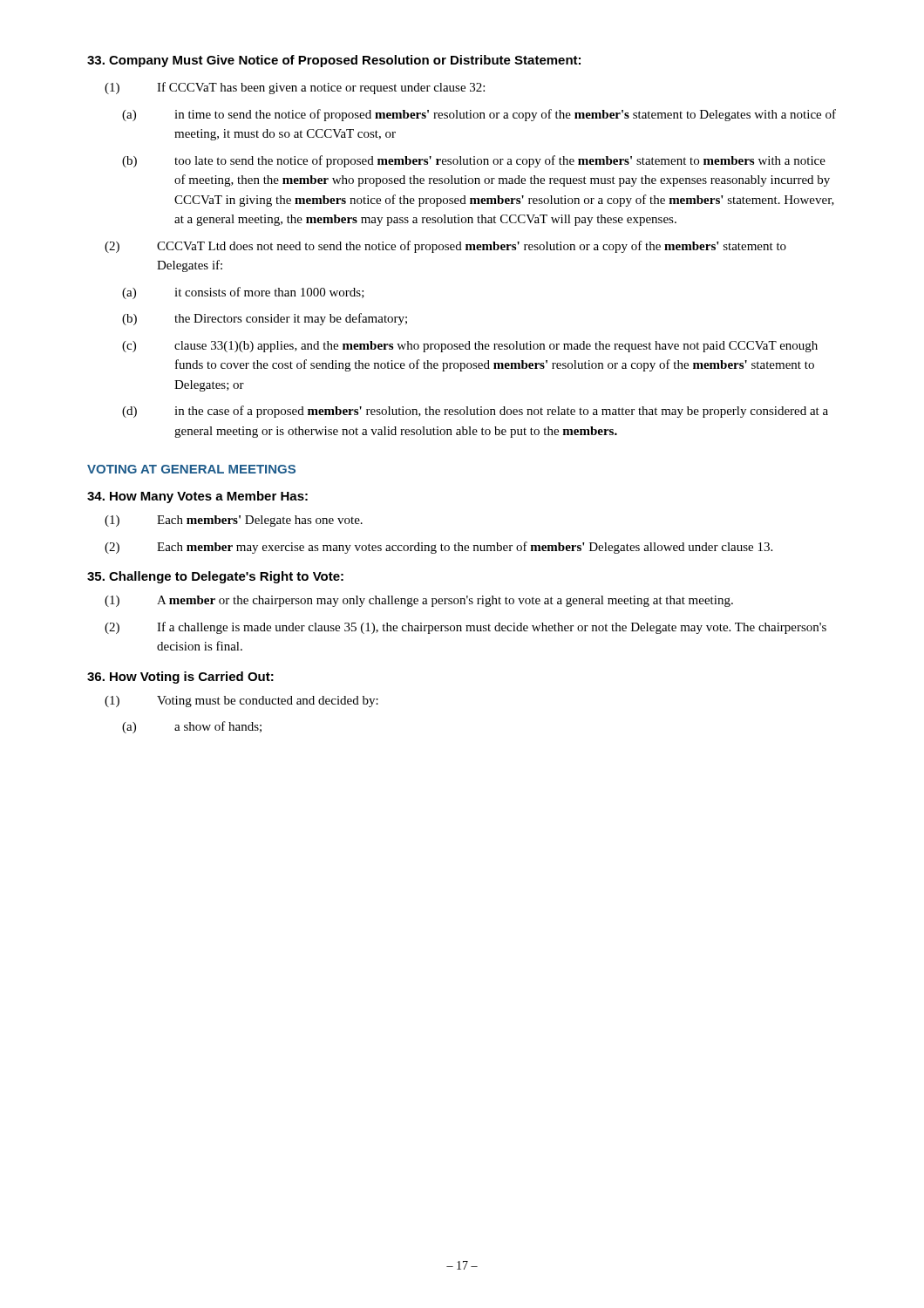
Task: Point to the block beginning "(1) A member or the chairperson may"
Action: 462,600
